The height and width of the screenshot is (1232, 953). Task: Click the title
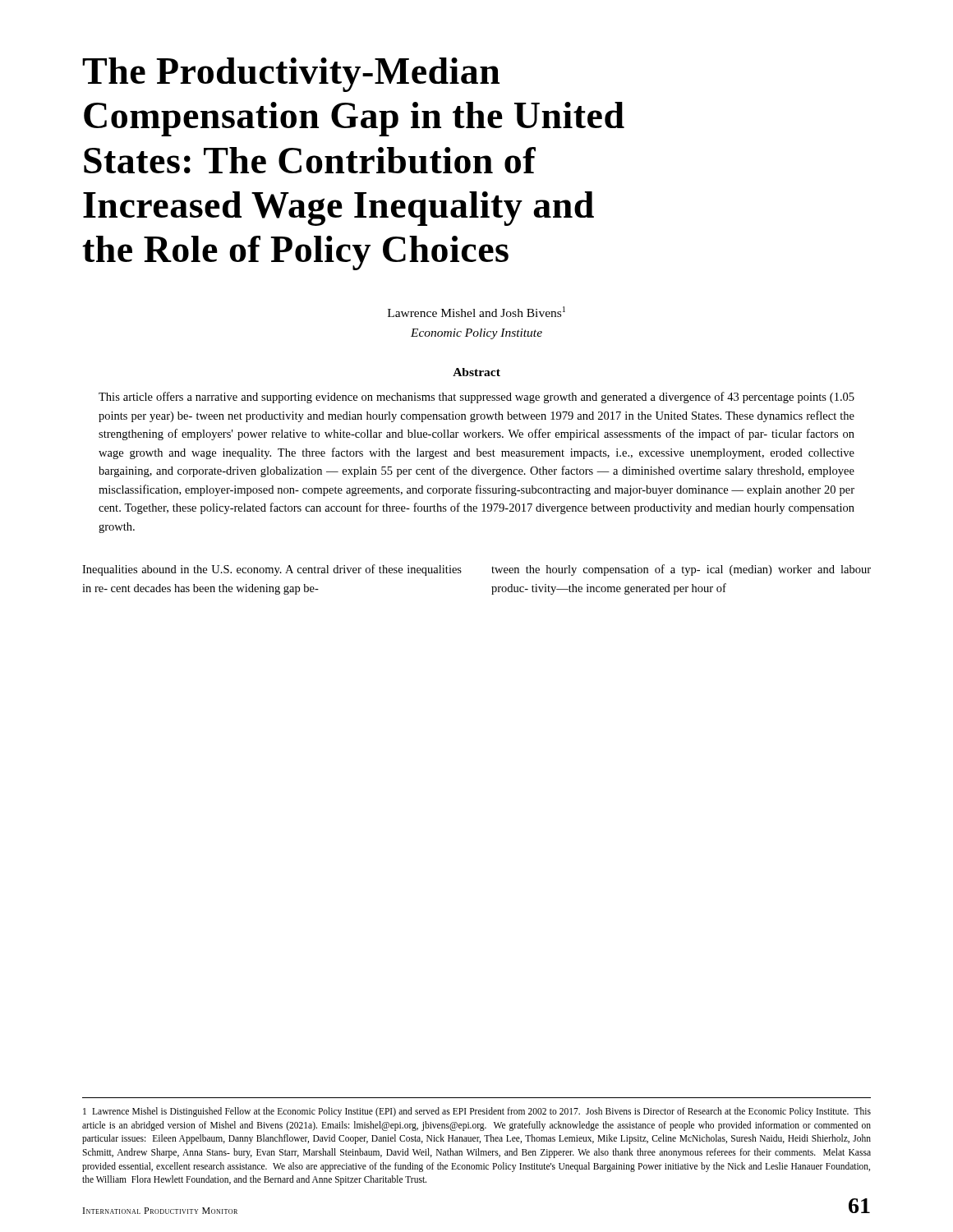coord(353,160)
